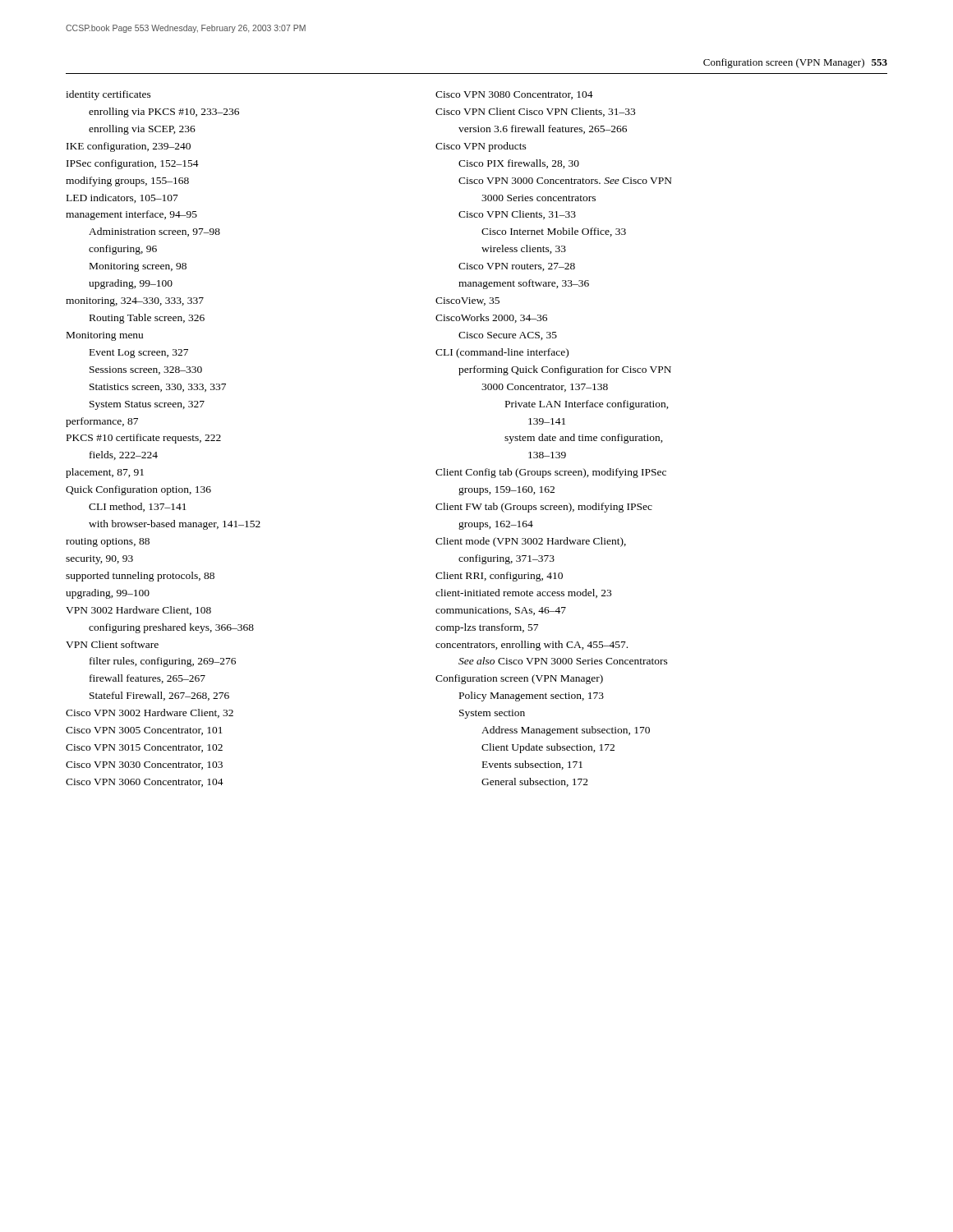Click on the block starting "identity certificates enrolling via PKCS"

(x=108, y=95)
